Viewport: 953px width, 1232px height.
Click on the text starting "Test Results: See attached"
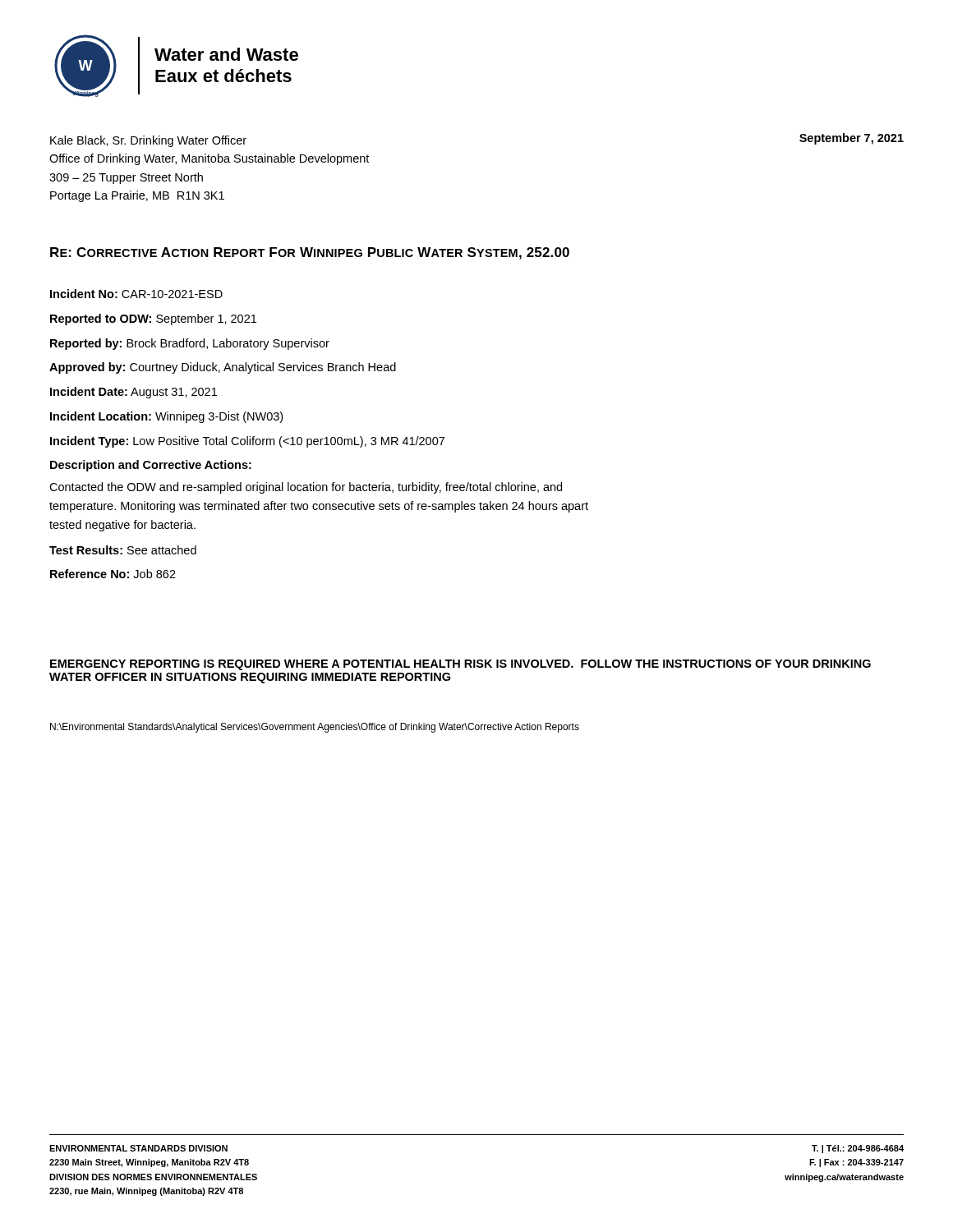point(123,550)
